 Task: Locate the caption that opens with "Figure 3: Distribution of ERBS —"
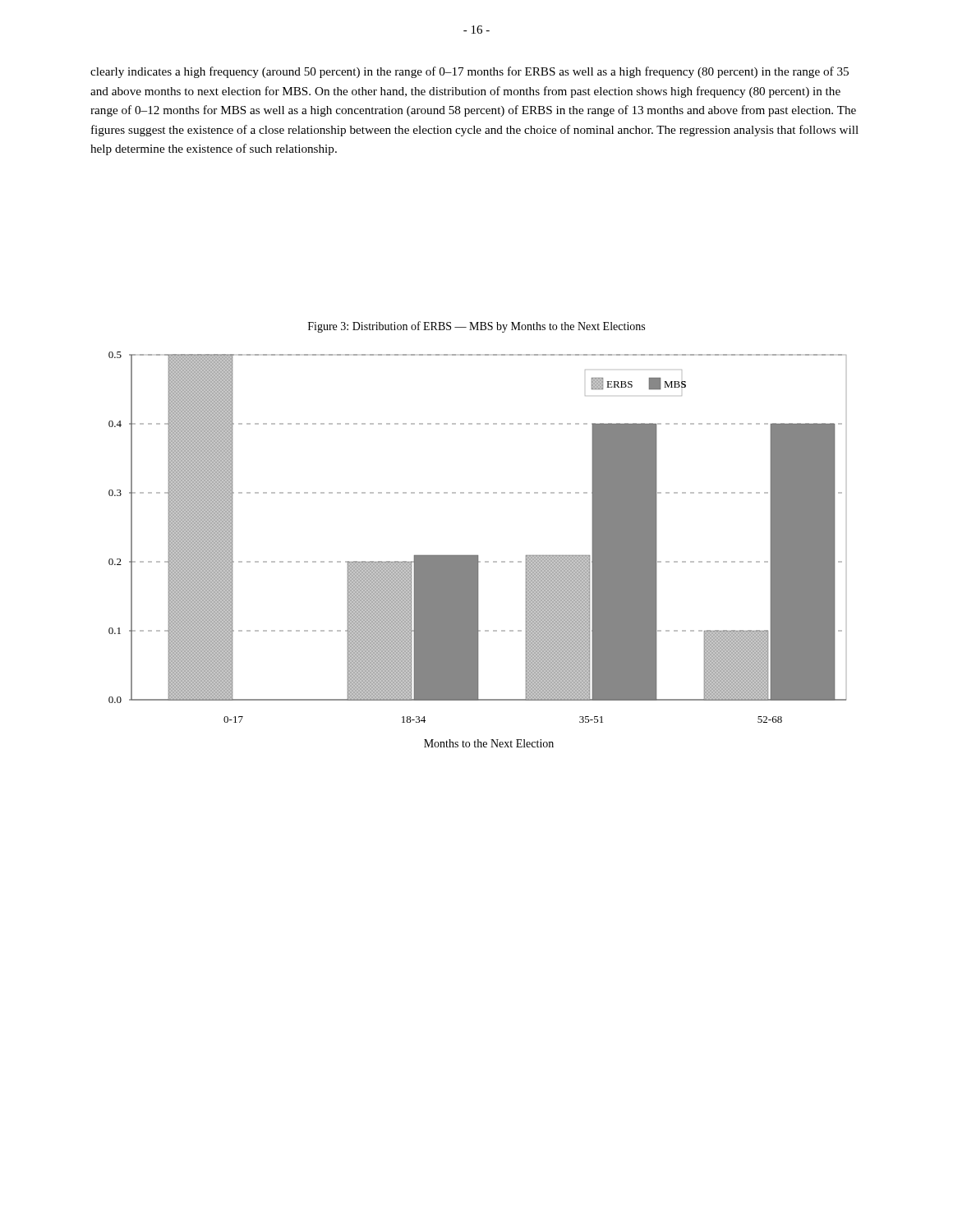[x=476, y=326]
